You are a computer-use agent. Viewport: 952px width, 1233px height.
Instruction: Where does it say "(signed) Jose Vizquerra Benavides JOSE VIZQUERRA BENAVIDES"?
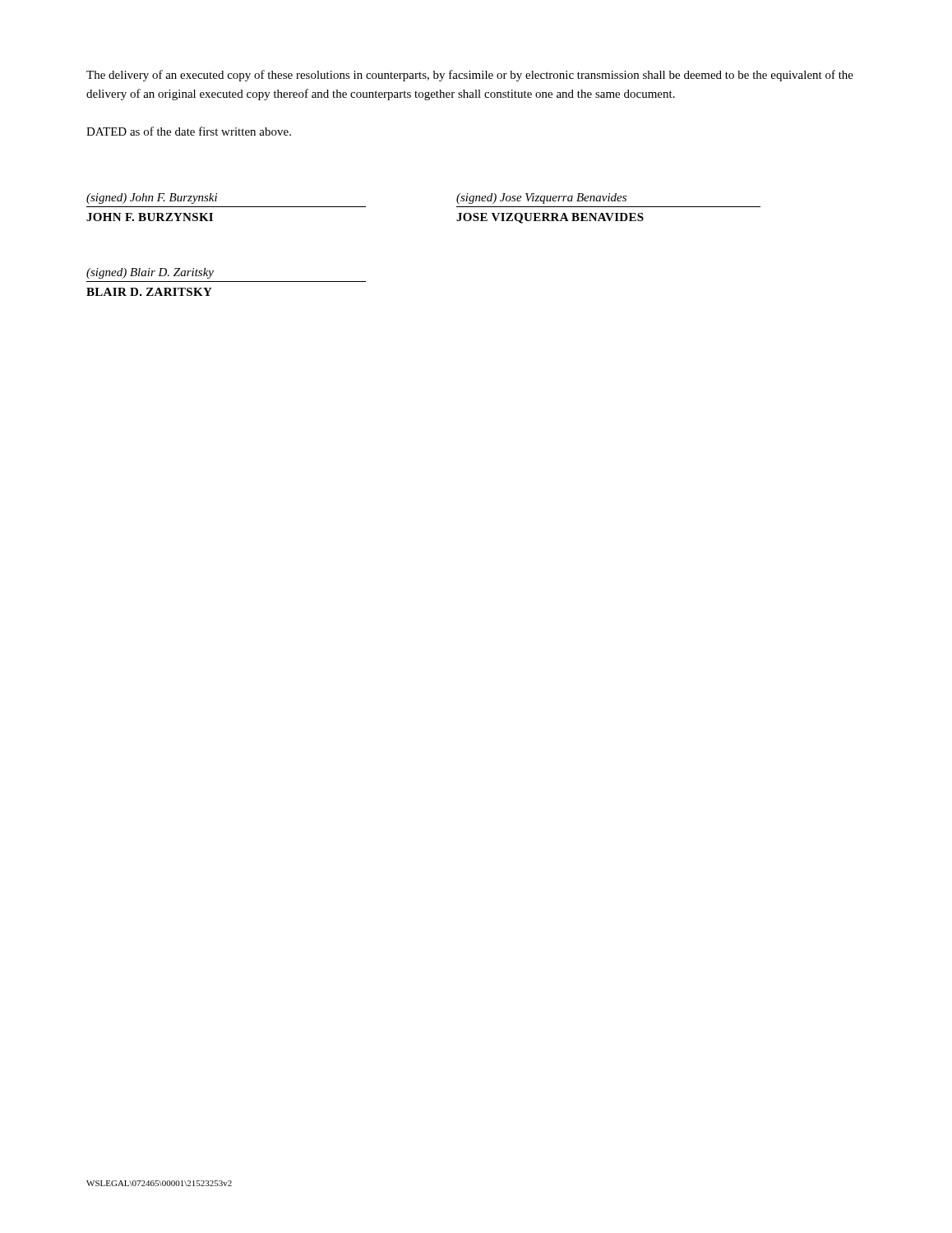[x=633, y=207]
